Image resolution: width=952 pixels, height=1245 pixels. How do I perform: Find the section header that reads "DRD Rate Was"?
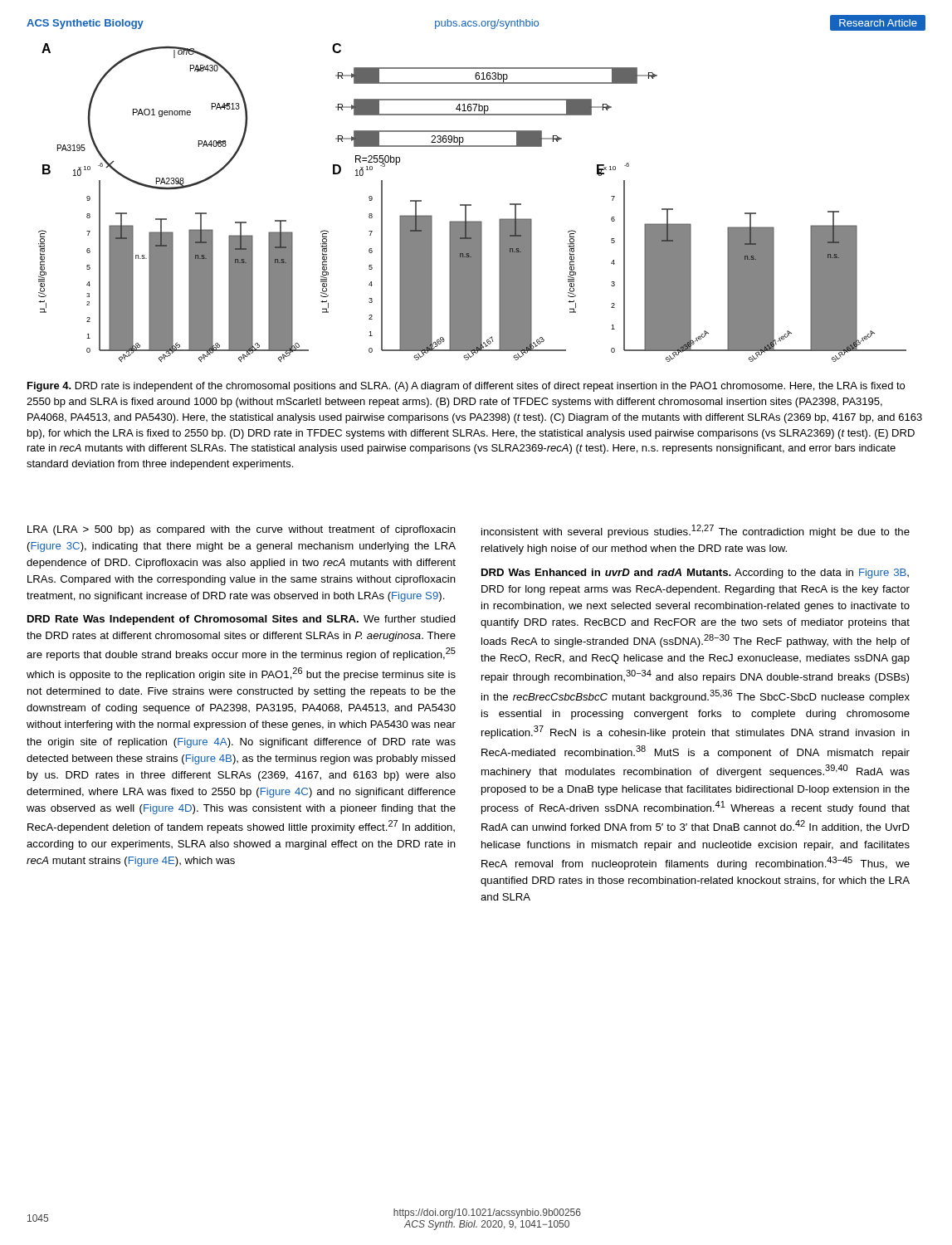click(x=241, y=740)
